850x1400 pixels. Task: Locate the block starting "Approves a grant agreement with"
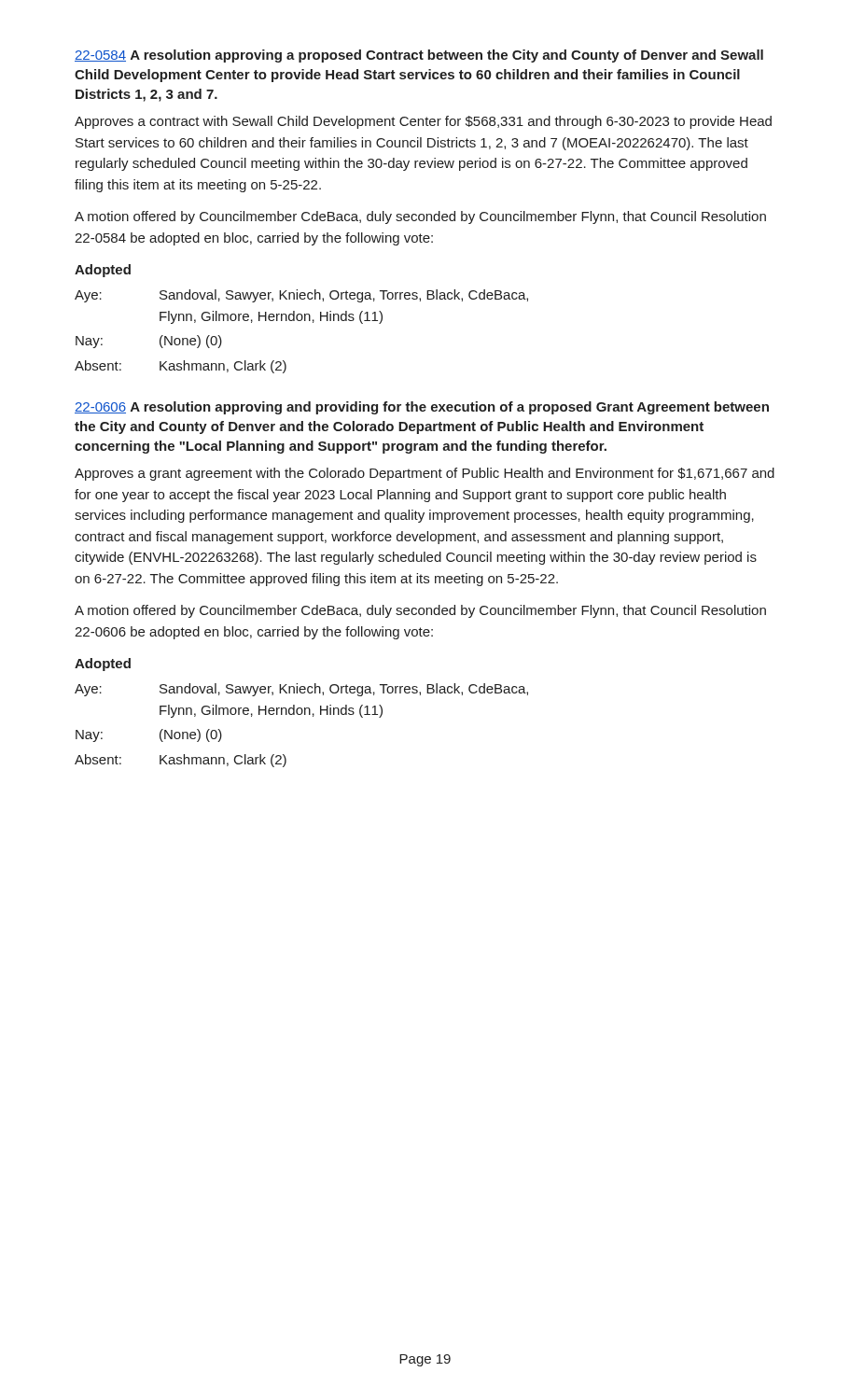[x=425, y=525]
